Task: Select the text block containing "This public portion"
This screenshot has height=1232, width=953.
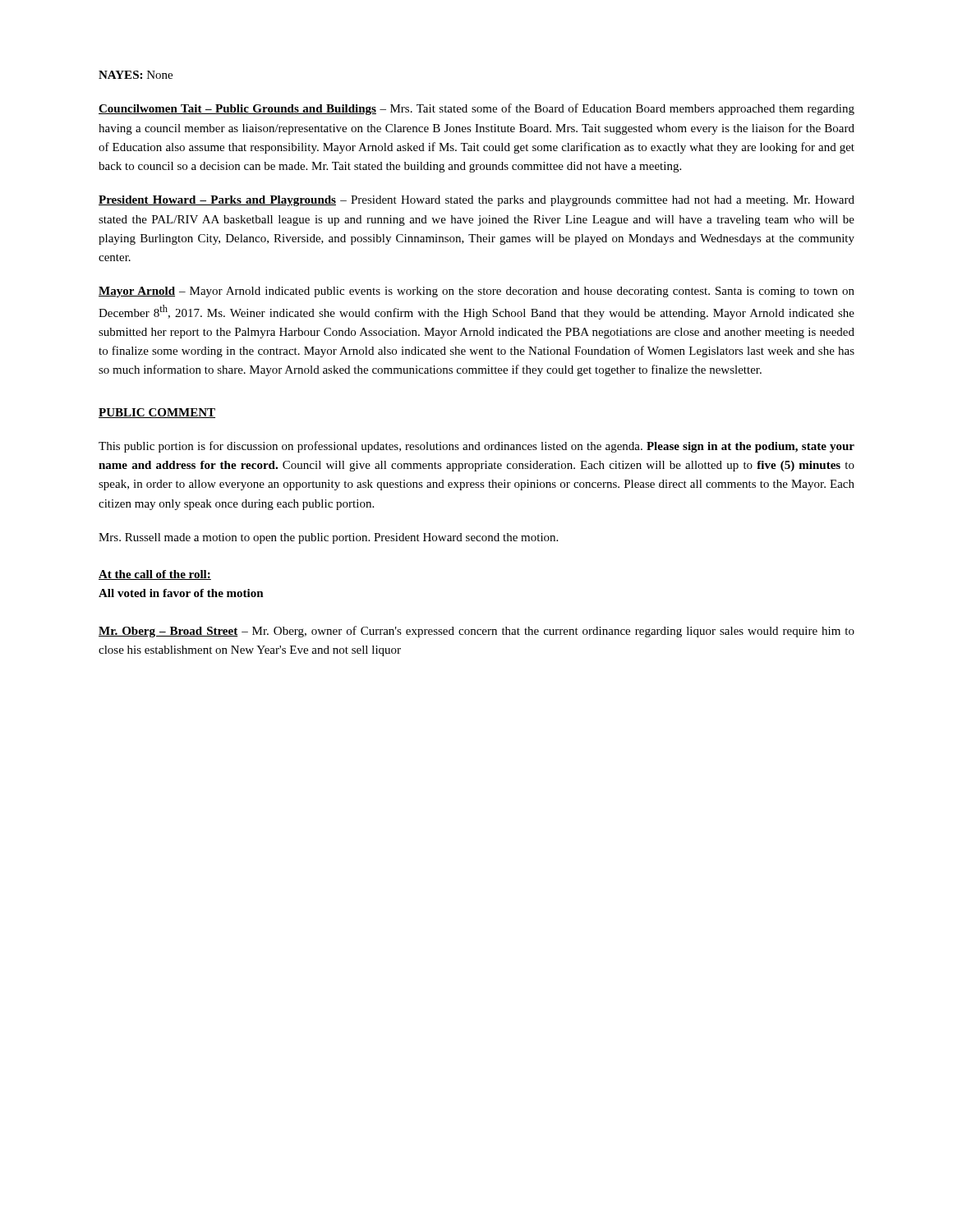Action: (x=476, y=475)
